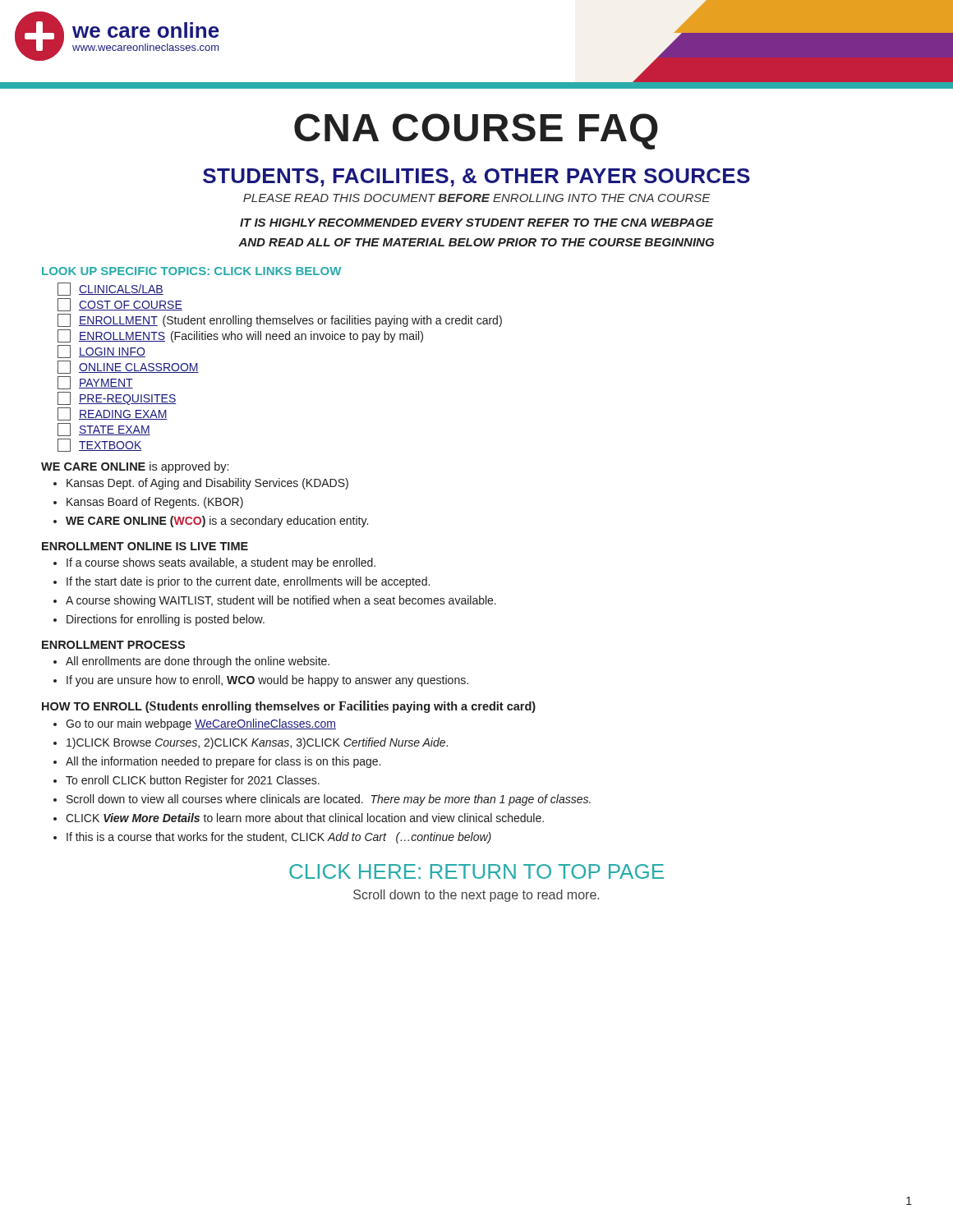The width and height of the screenshot is (953, 1232).
Task: Point to the block starting "HOW TO ENROLL"
Action: tap(288, 706)
